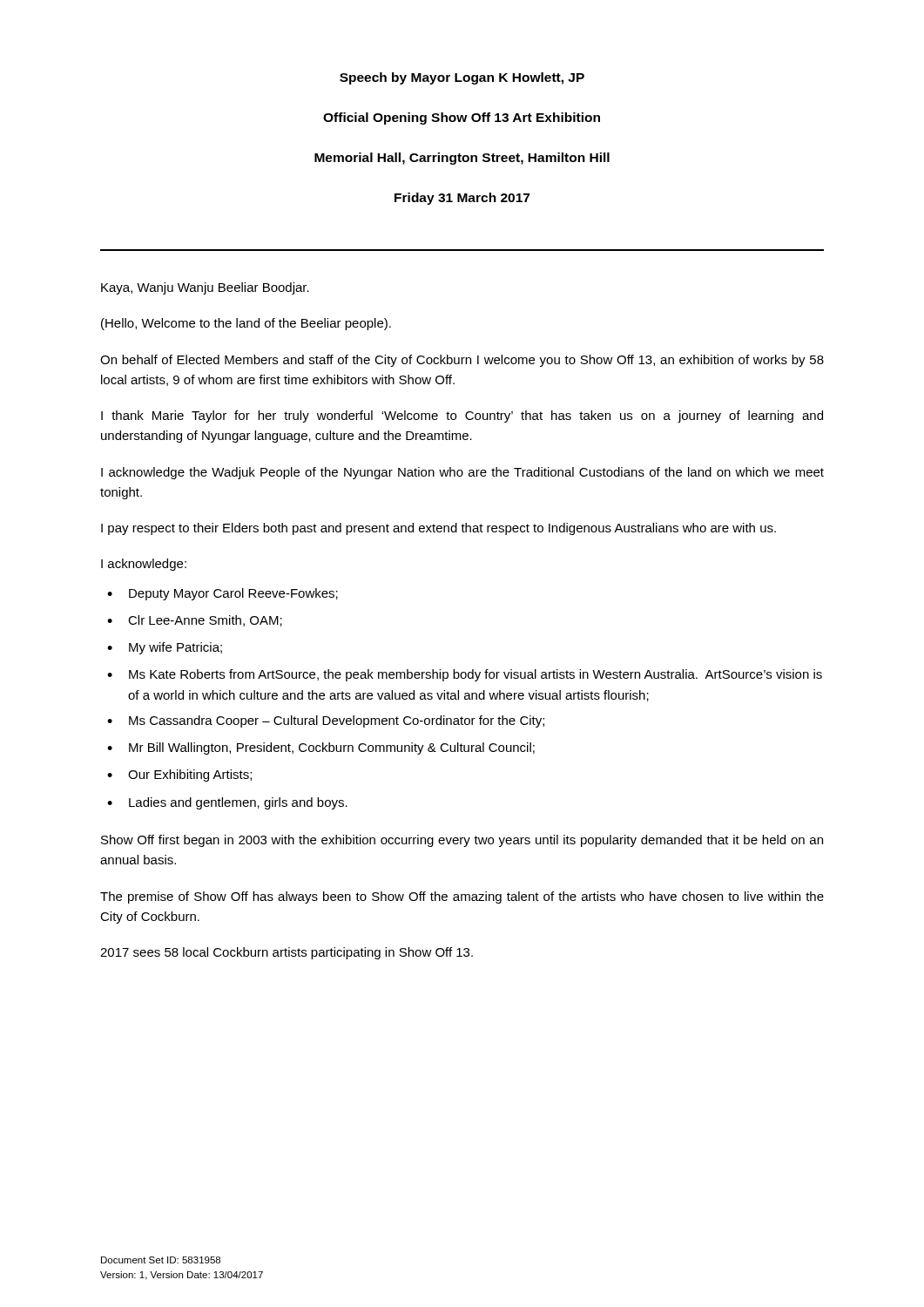
Task: Find the region starting "• Clr Lee-Anne"
Action: pyautogui.click(x=195, y=621)
